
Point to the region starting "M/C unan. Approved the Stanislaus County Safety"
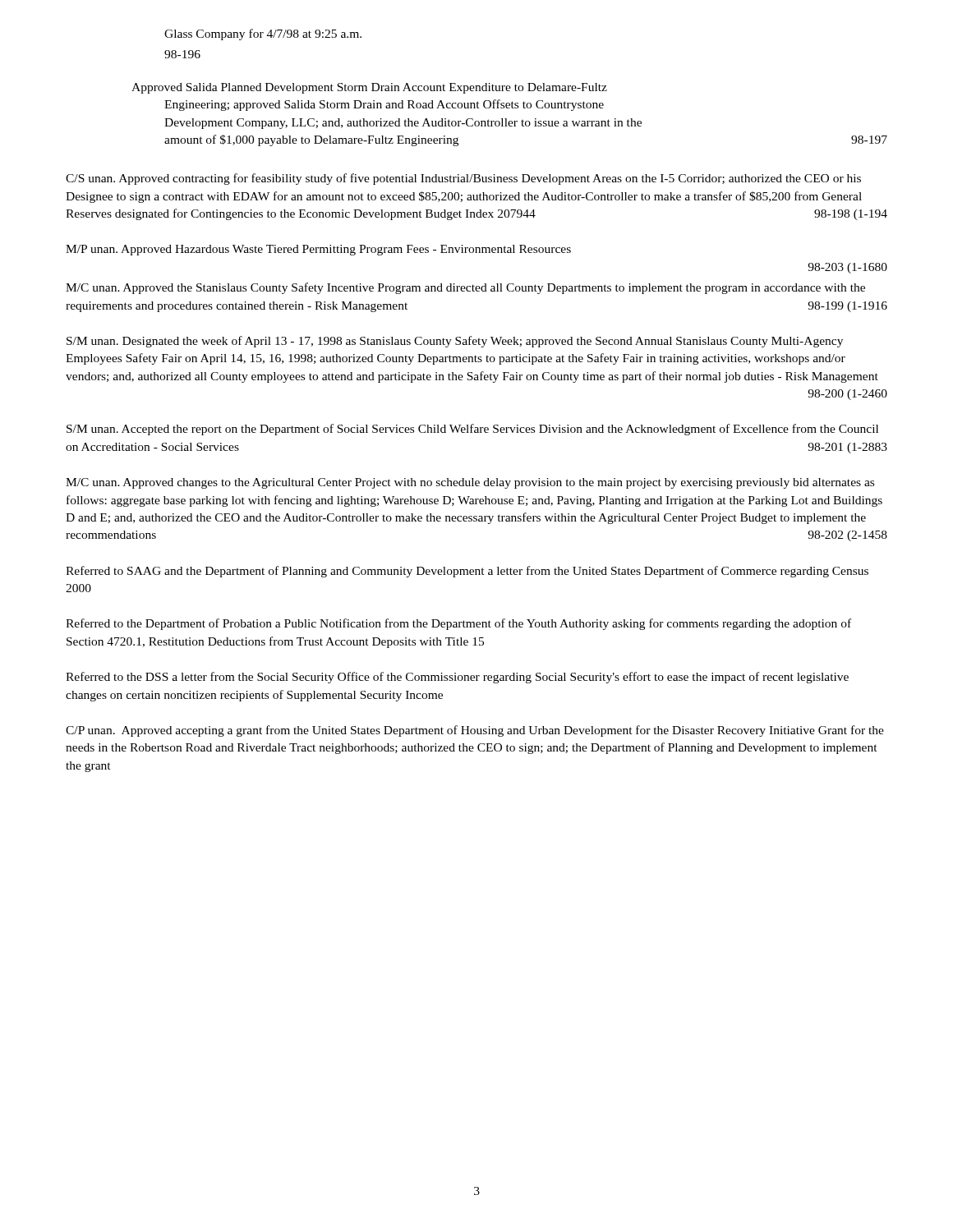coord(476,296)
